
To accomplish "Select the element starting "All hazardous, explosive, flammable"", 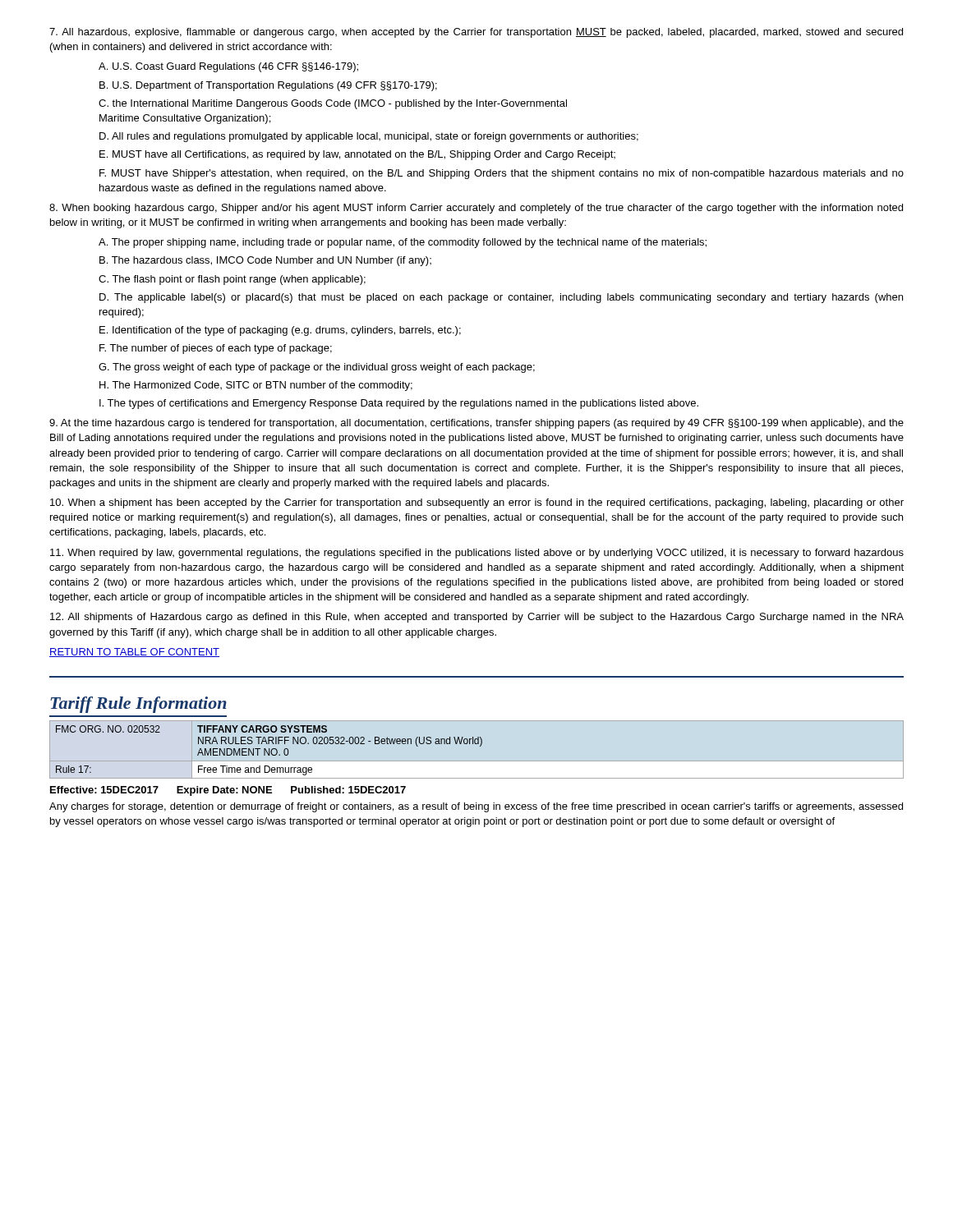I will [476, 39].
